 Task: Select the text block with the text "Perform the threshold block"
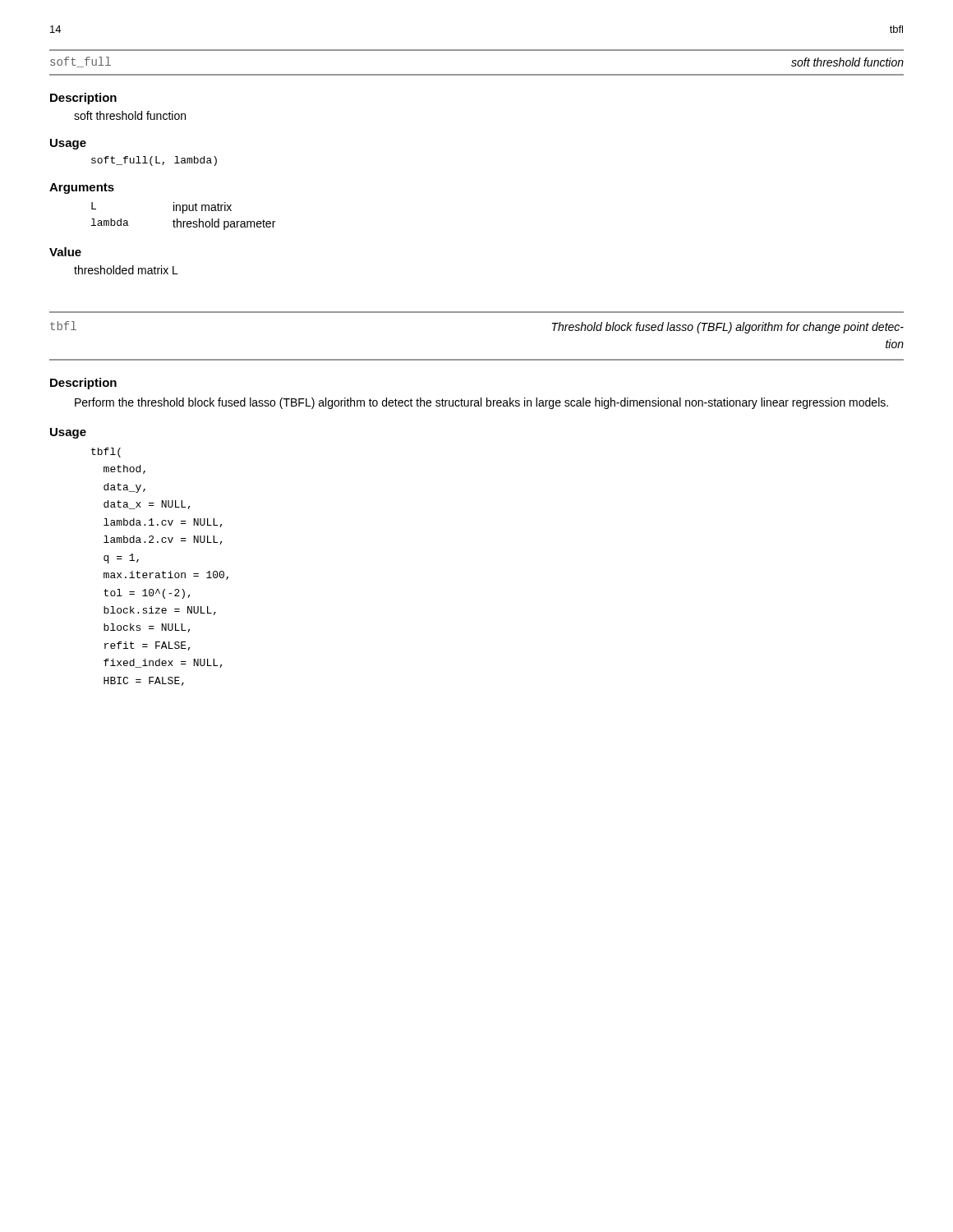pyautogui.click(x=482, y=402)
